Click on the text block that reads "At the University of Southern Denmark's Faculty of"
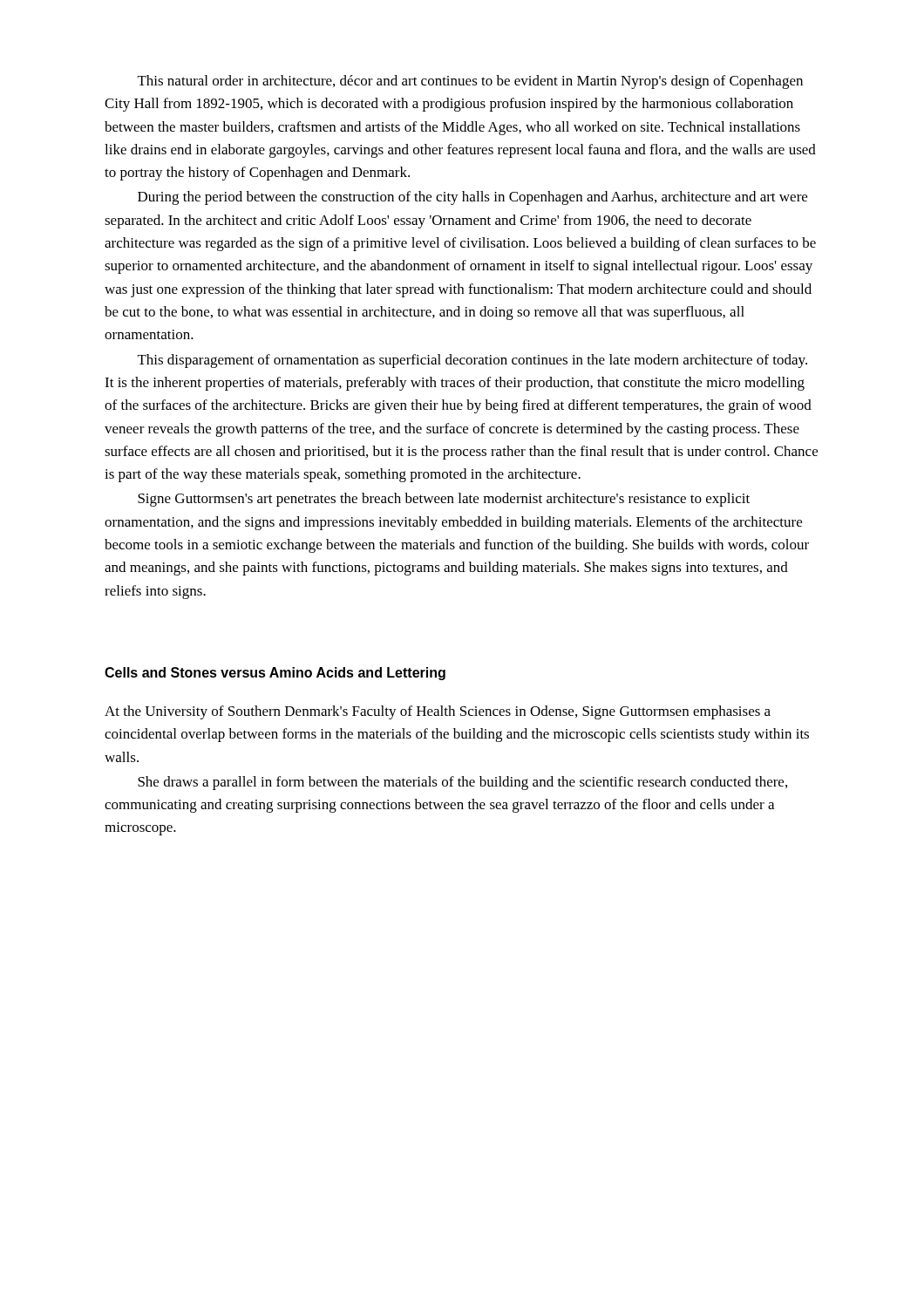 462,770
